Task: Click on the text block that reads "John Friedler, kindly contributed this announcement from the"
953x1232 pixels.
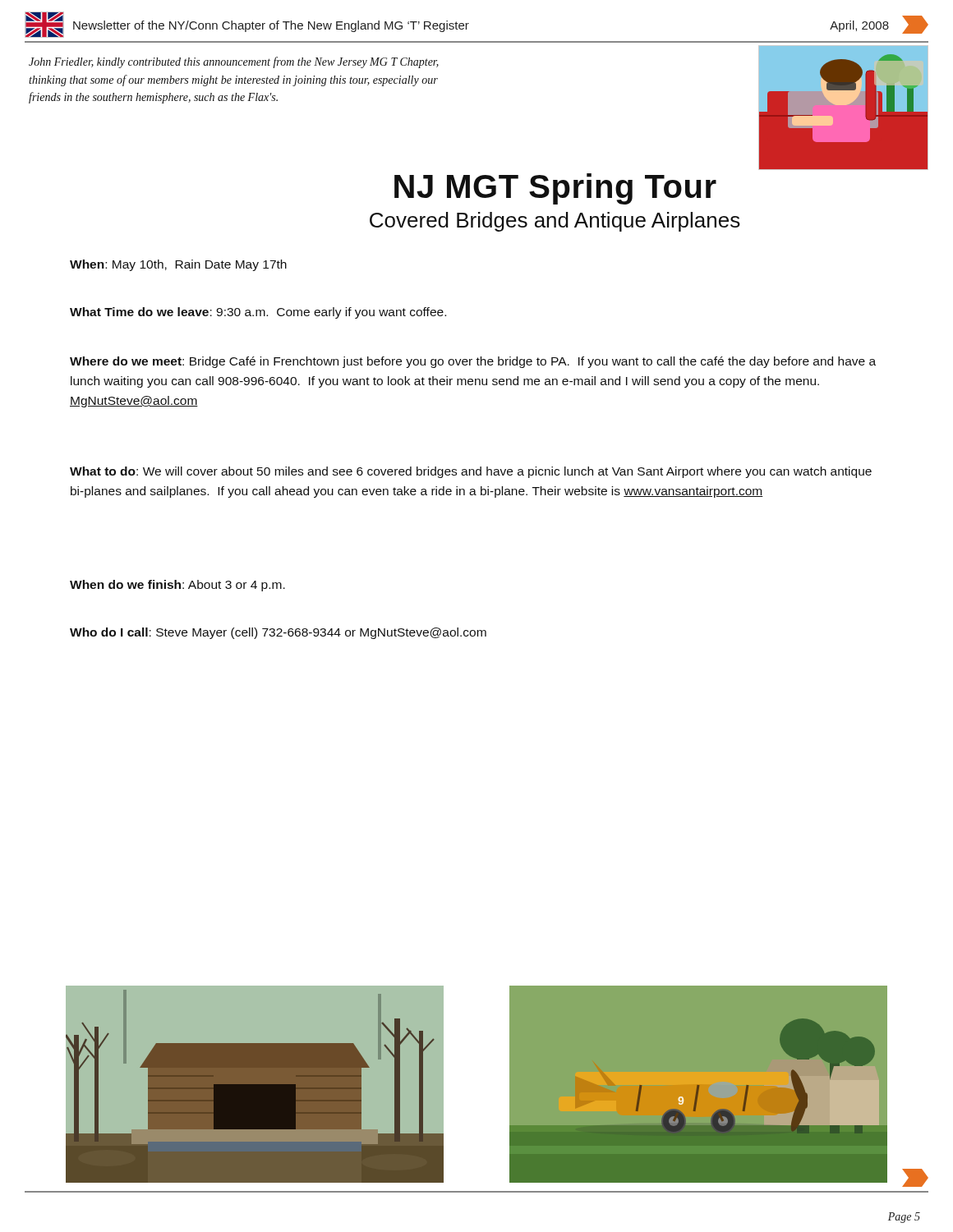Action: click(234, 80)
